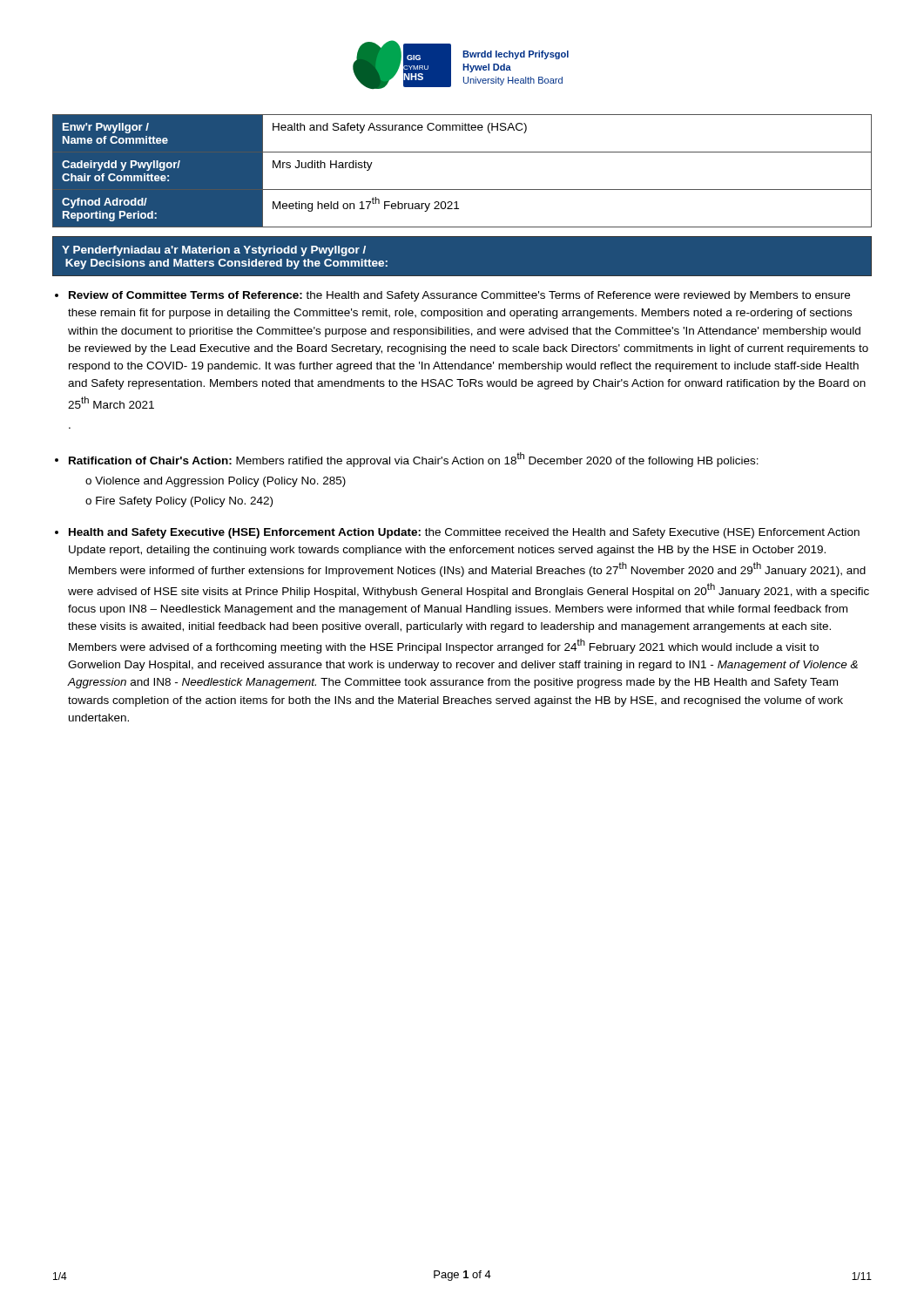This screenshot has width=924, height=1307.
Task: Point to the text block starting "Ratification of Chair's Action: Members"
Action: [414, 460]
